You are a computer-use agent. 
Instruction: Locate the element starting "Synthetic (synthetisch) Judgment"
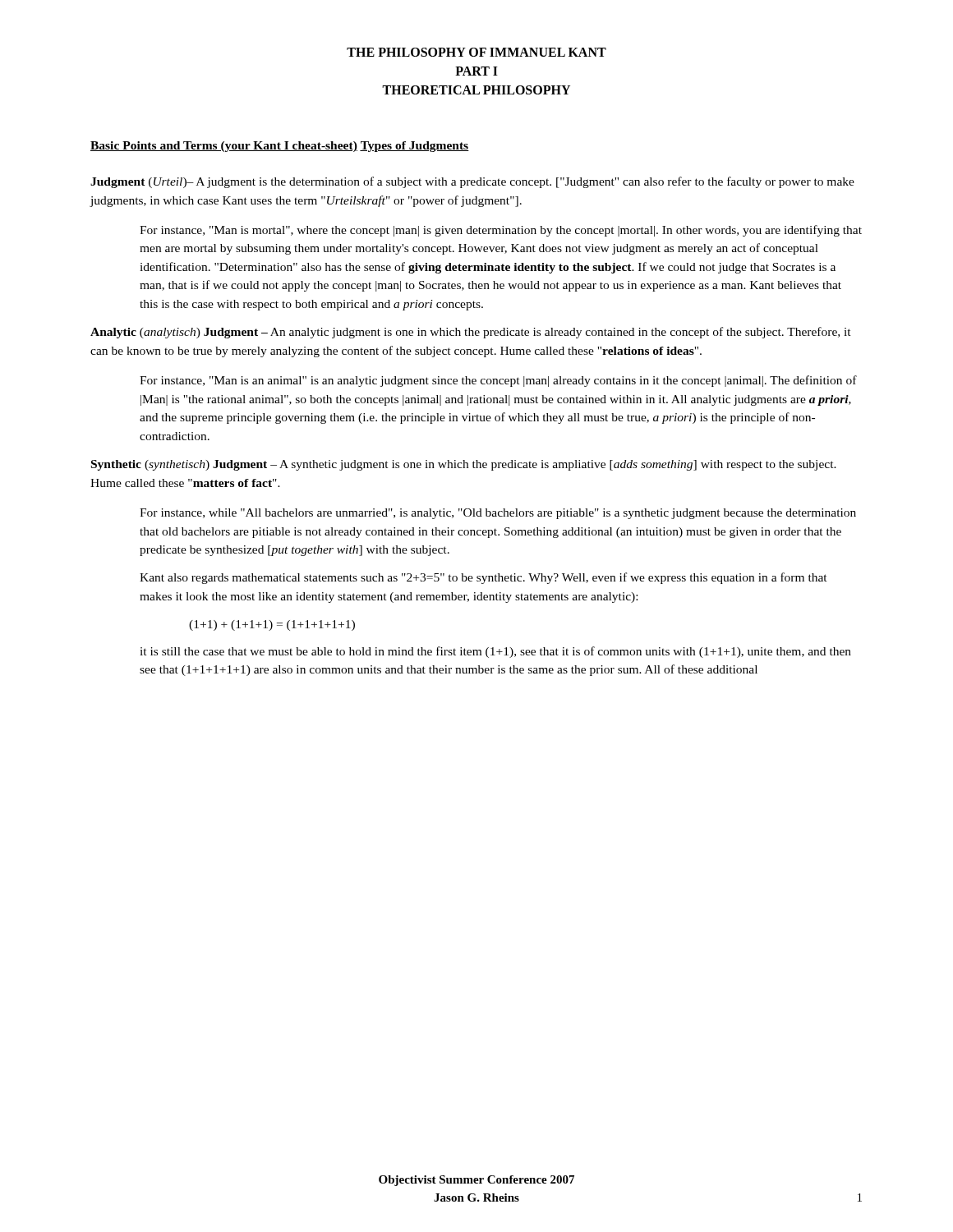463,473
